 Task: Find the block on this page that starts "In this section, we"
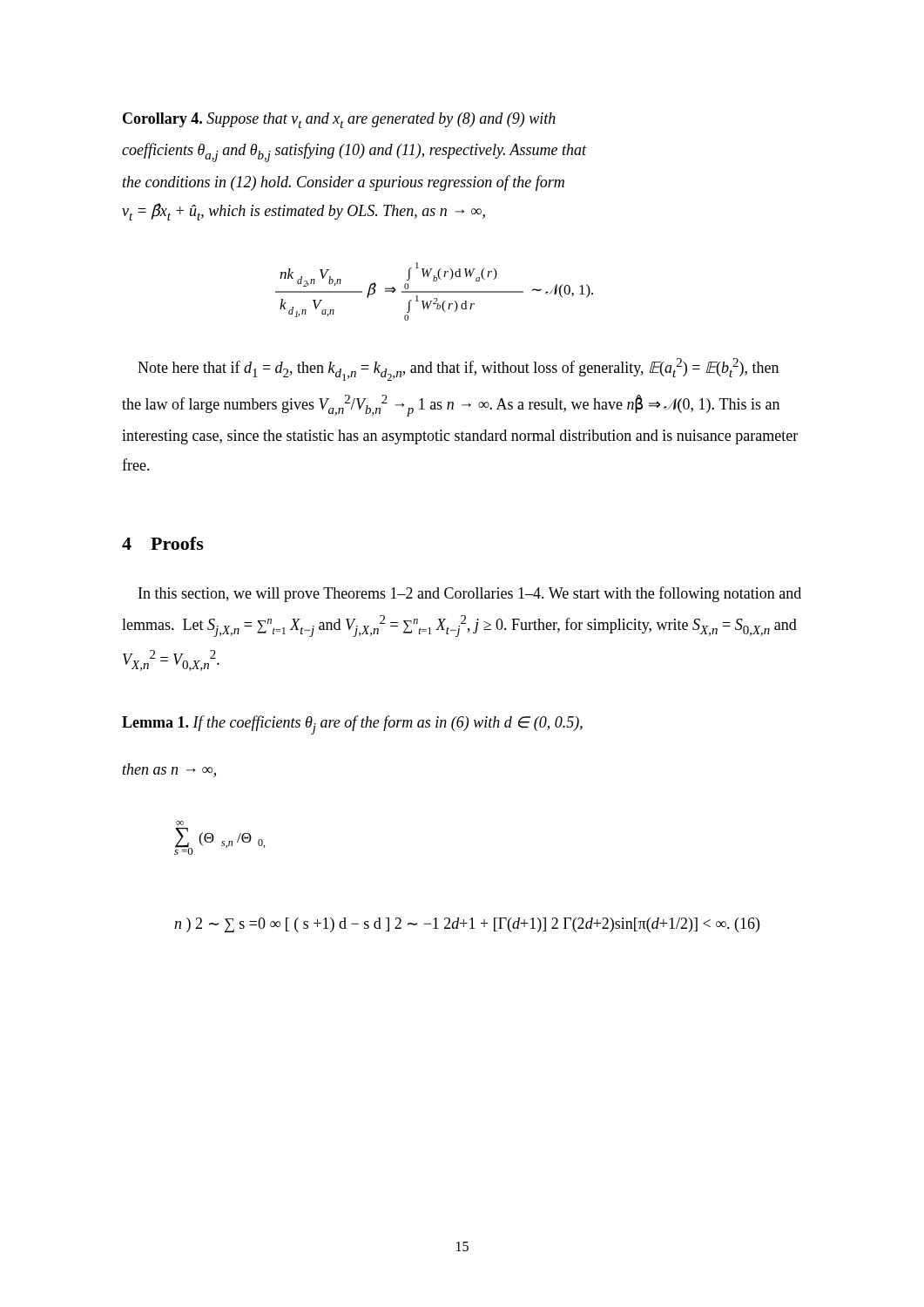pos(462,628)
